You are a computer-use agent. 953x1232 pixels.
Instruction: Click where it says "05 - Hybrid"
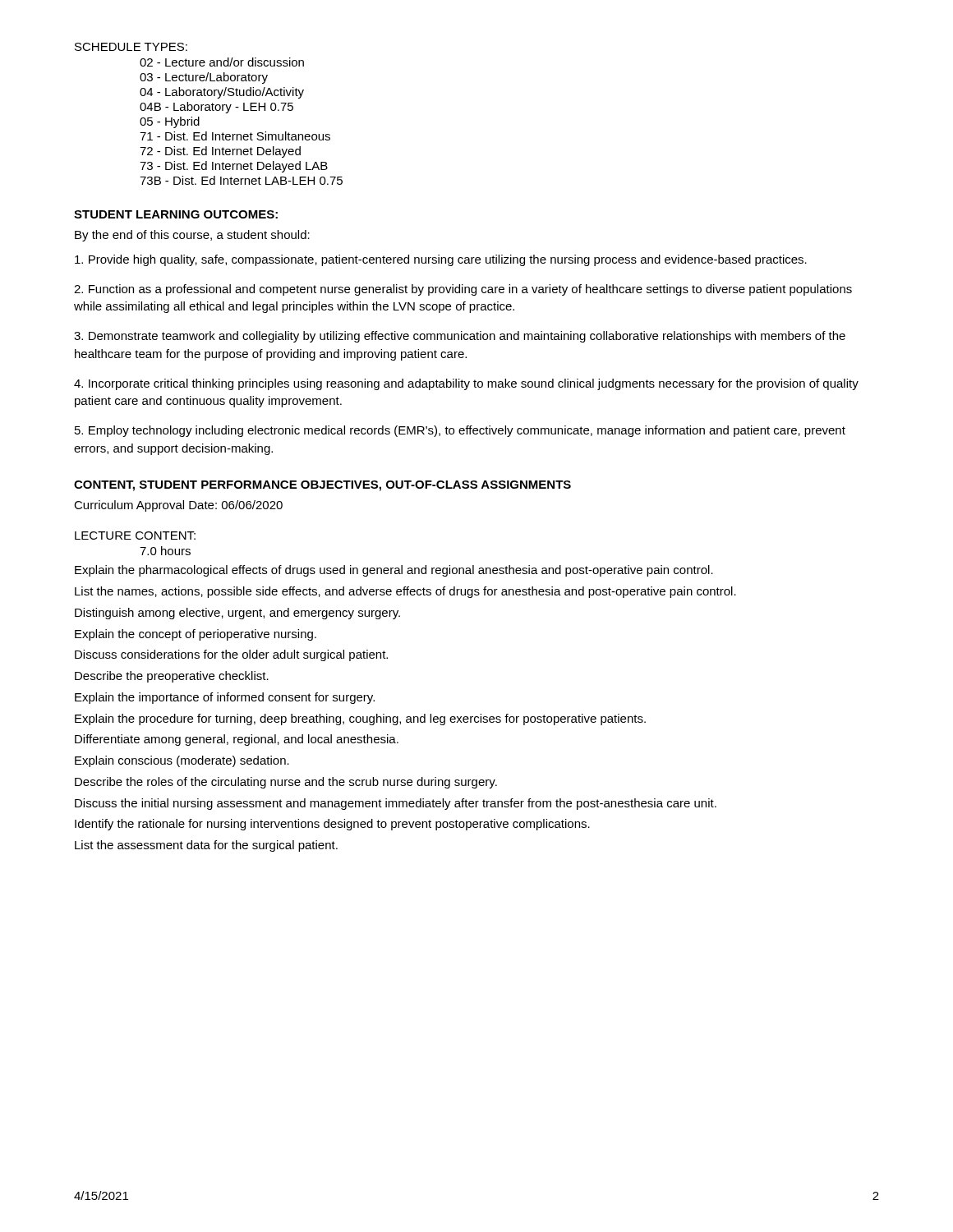(x=170, y=121)
